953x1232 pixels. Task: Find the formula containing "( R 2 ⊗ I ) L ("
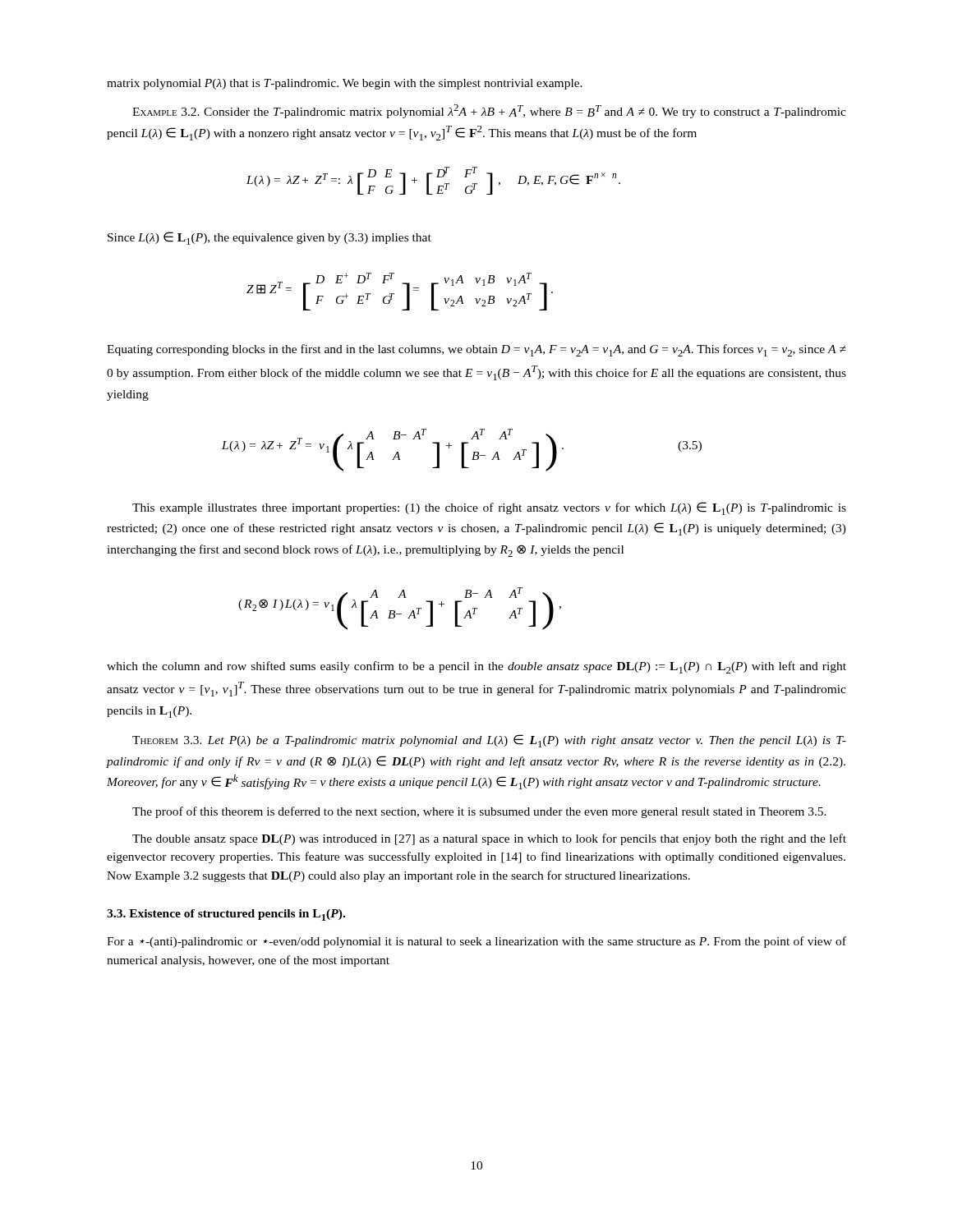(476, 607)
